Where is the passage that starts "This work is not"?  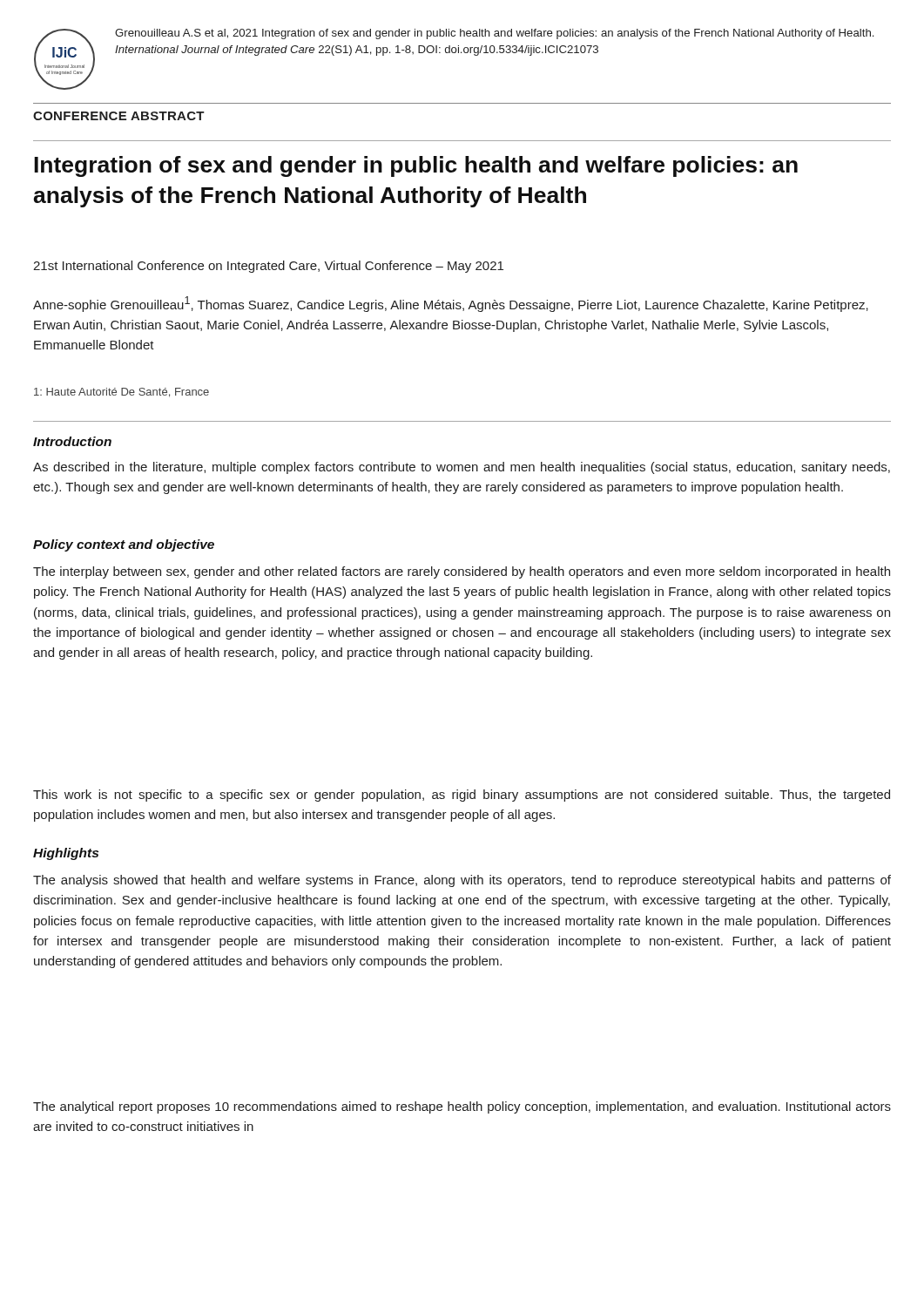coord(462,804)
